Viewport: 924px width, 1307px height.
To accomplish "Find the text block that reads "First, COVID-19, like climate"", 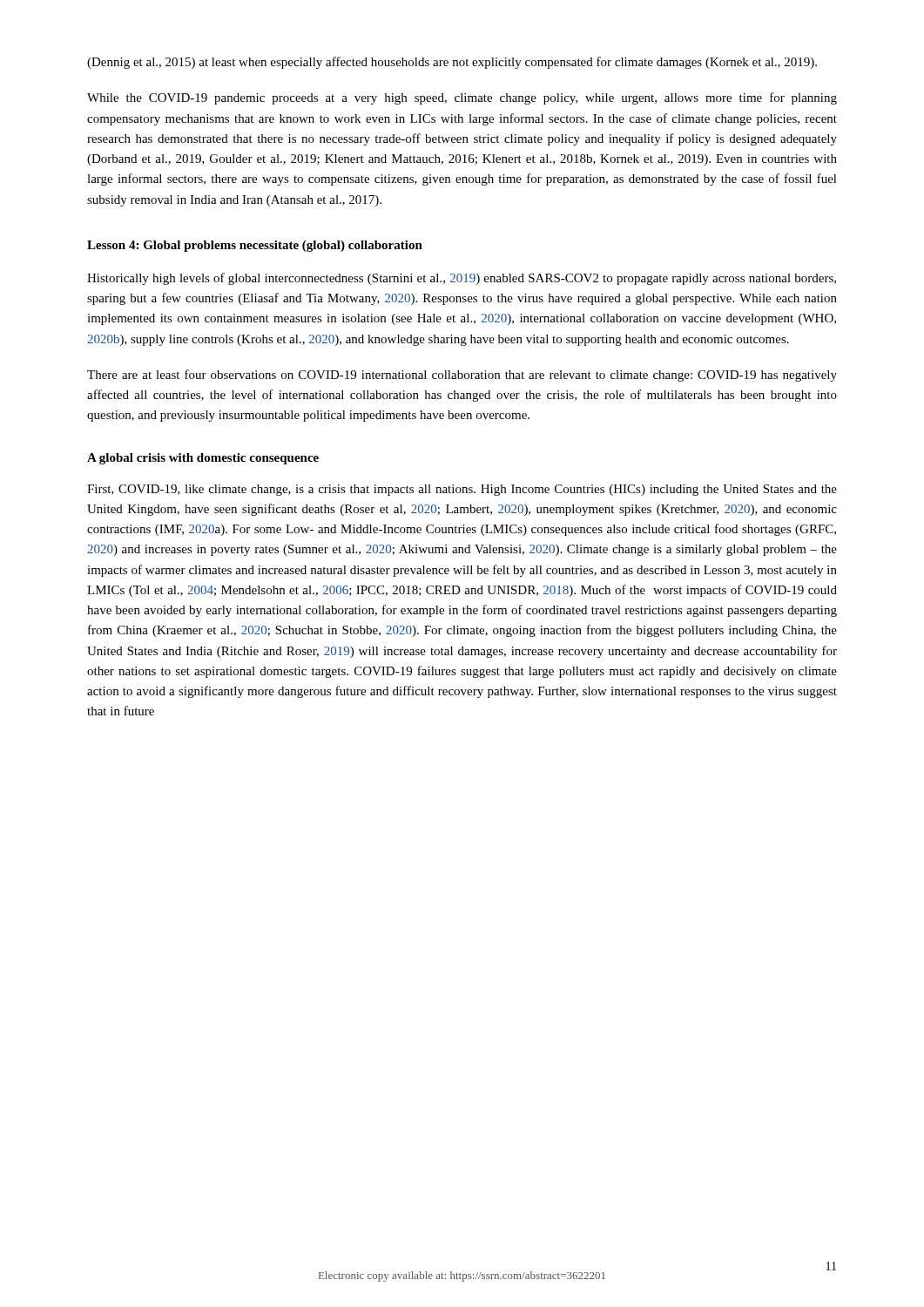I will 462,600.
